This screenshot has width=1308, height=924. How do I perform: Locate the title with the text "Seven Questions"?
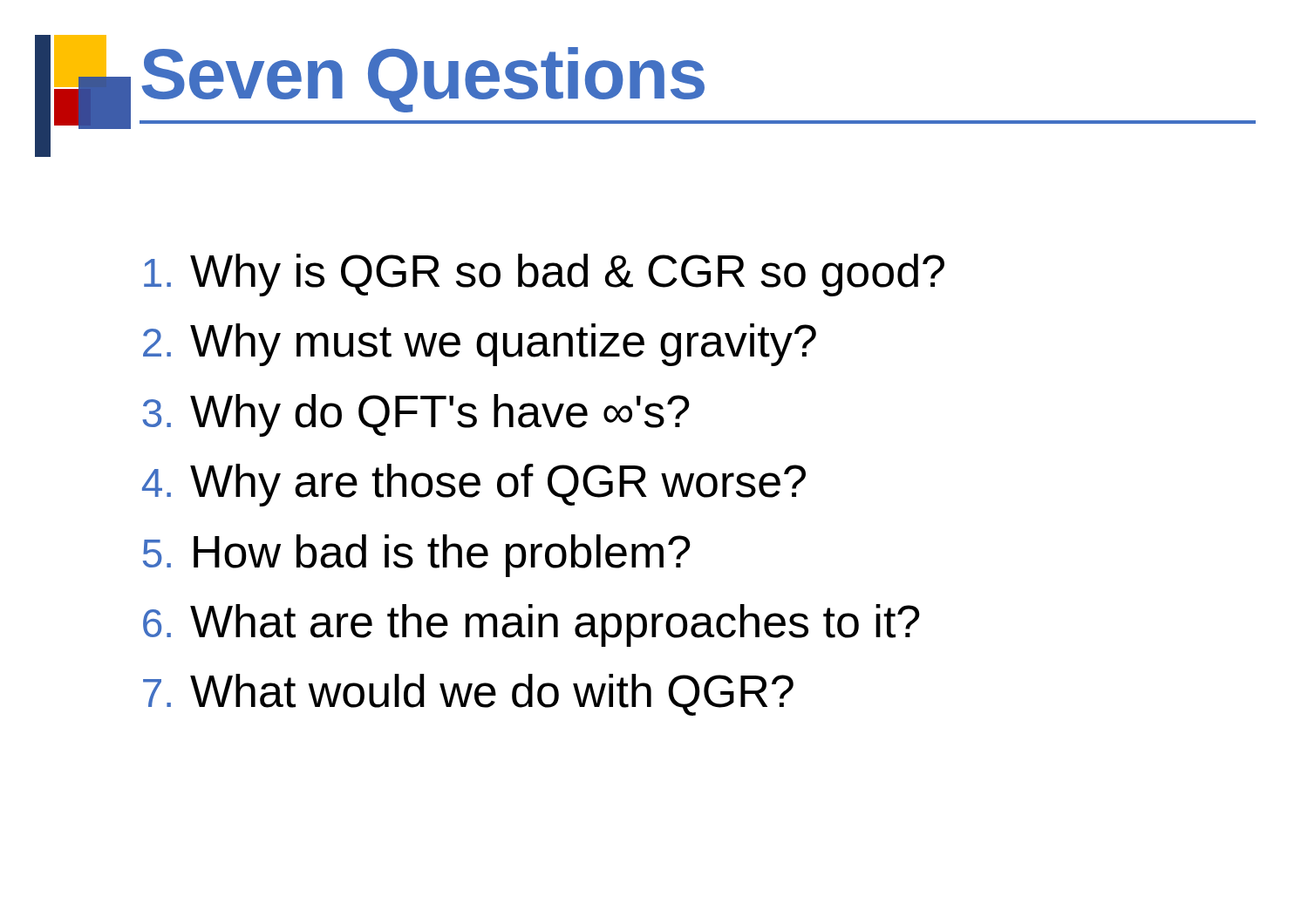[x=698, y=78]
